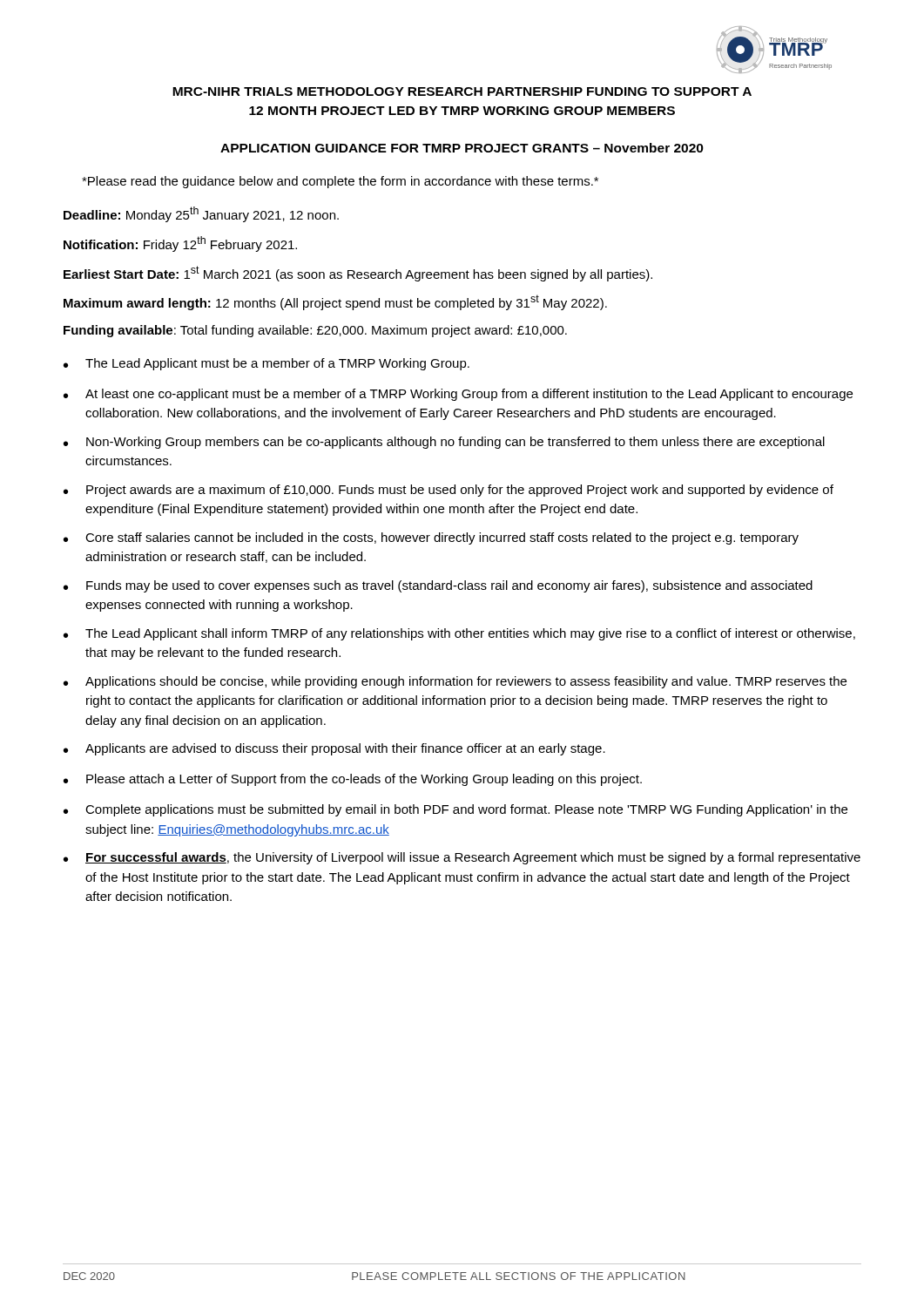Click on the text block that reads "Funding available: Total"
924x1307 pixels.
(315, 330)
